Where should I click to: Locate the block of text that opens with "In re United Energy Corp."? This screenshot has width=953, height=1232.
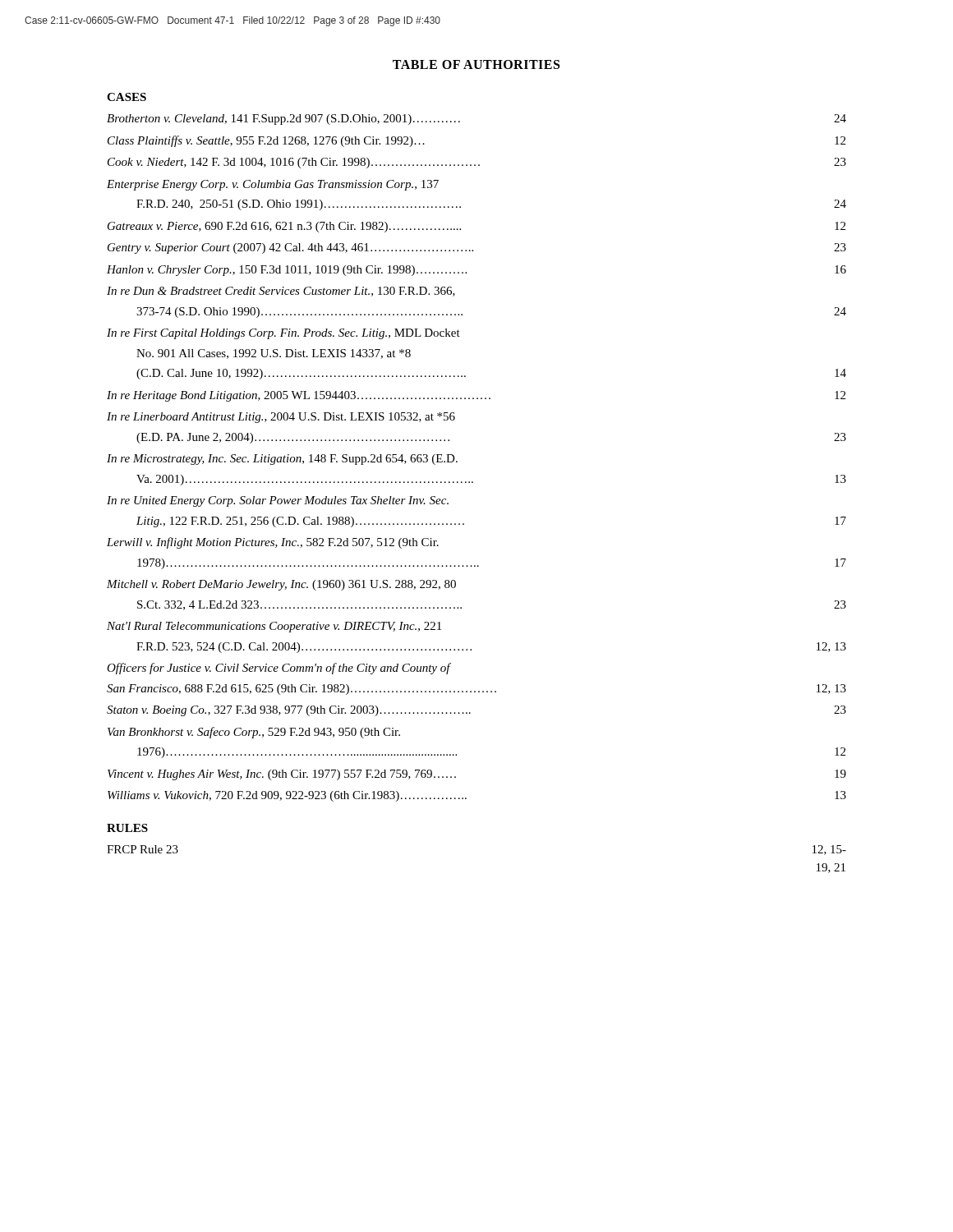(x=278, y=501)
